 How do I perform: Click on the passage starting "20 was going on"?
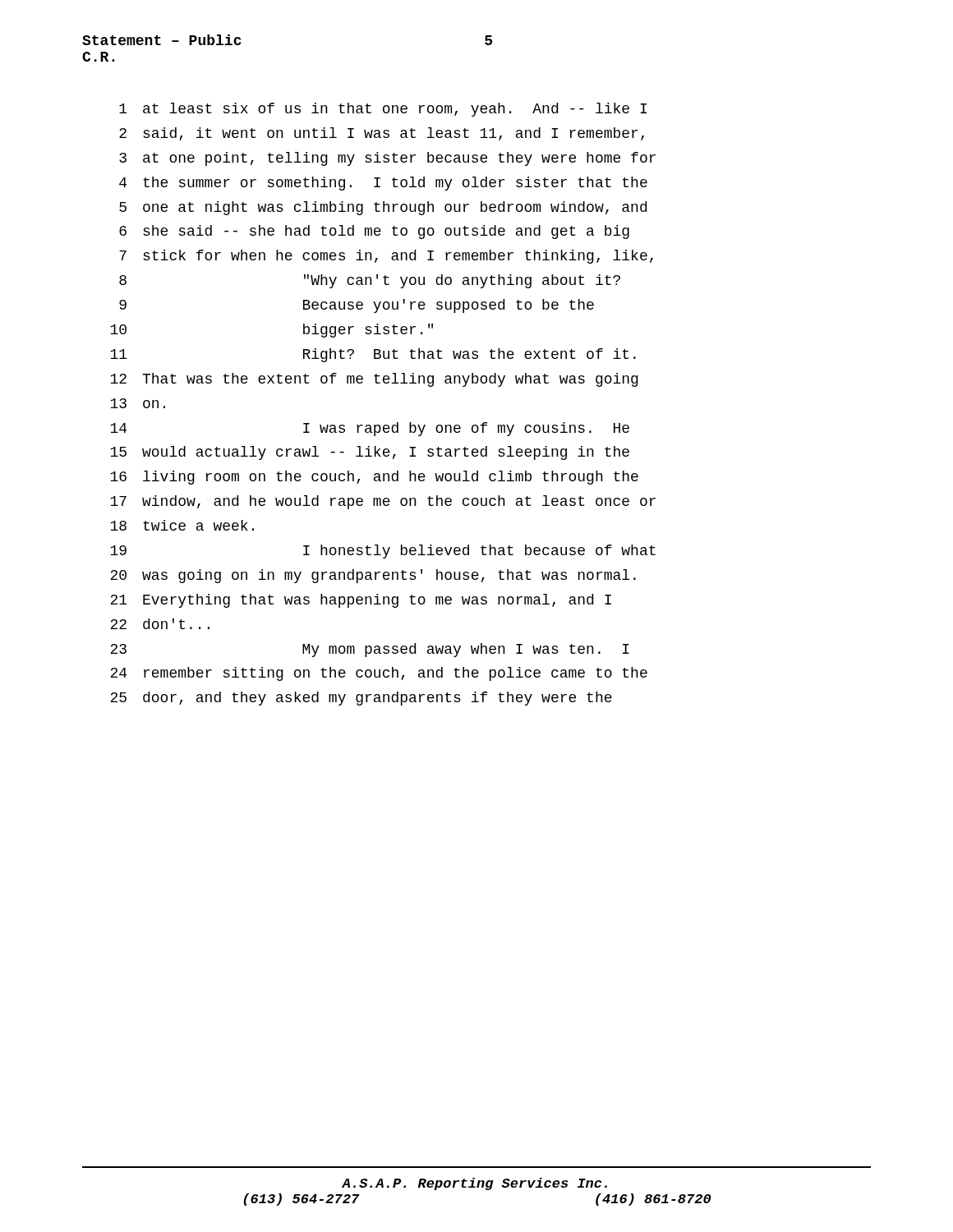point(476,576)
